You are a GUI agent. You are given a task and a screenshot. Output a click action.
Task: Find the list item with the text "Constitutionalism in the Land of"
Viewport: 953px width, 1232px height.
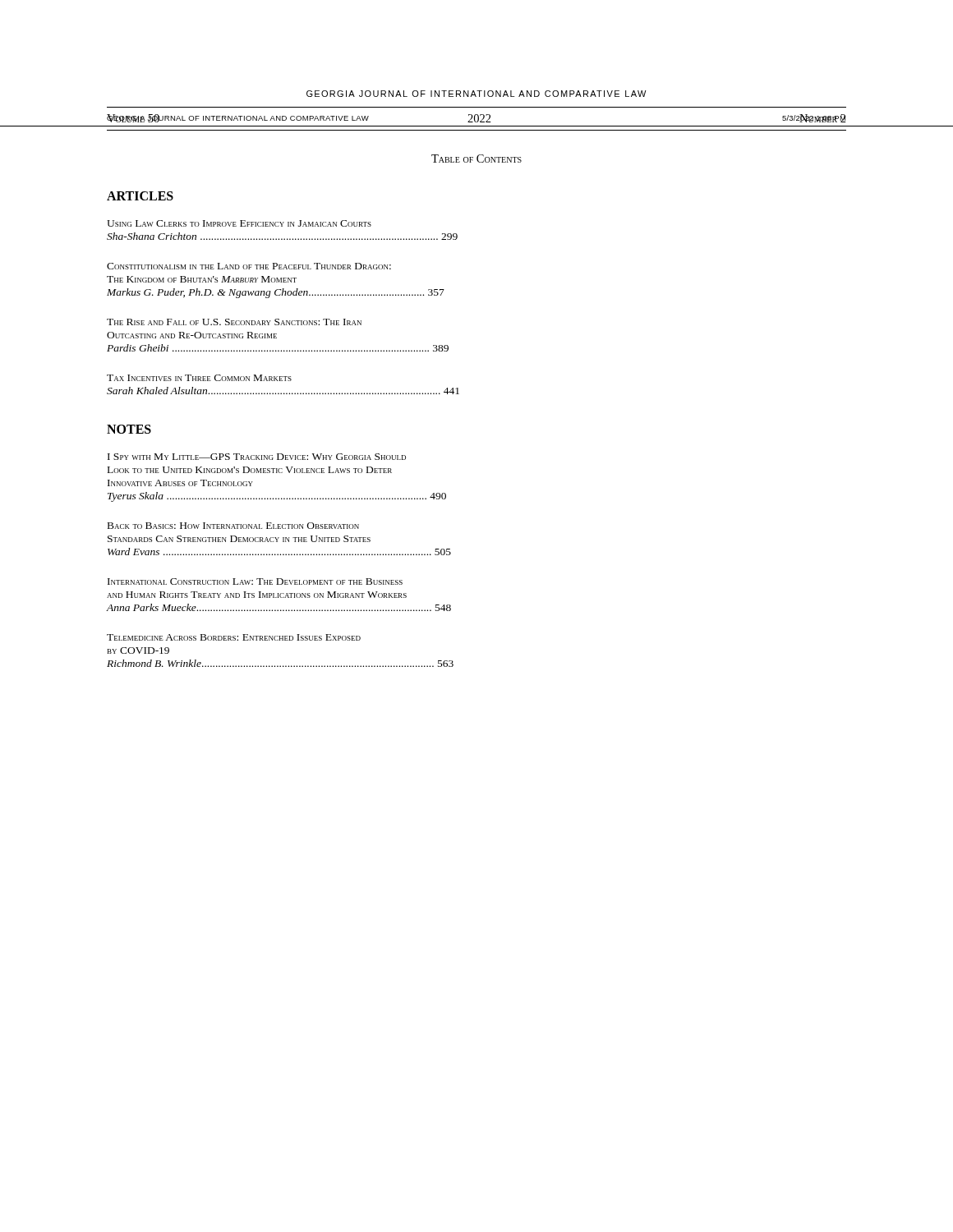click(x=249, y=266)
